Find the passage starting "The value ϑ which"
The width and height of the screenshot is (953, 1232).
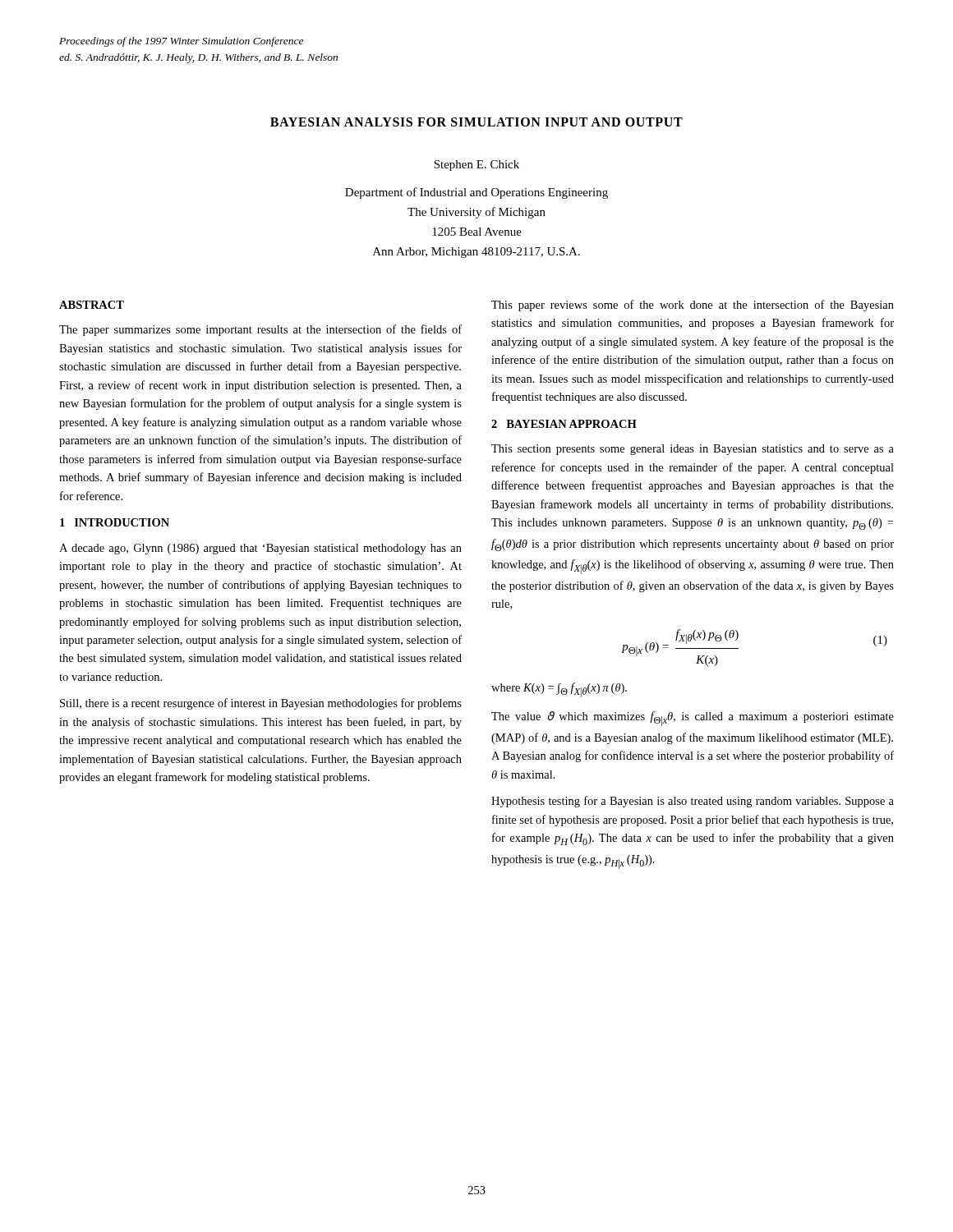(693, 745)
